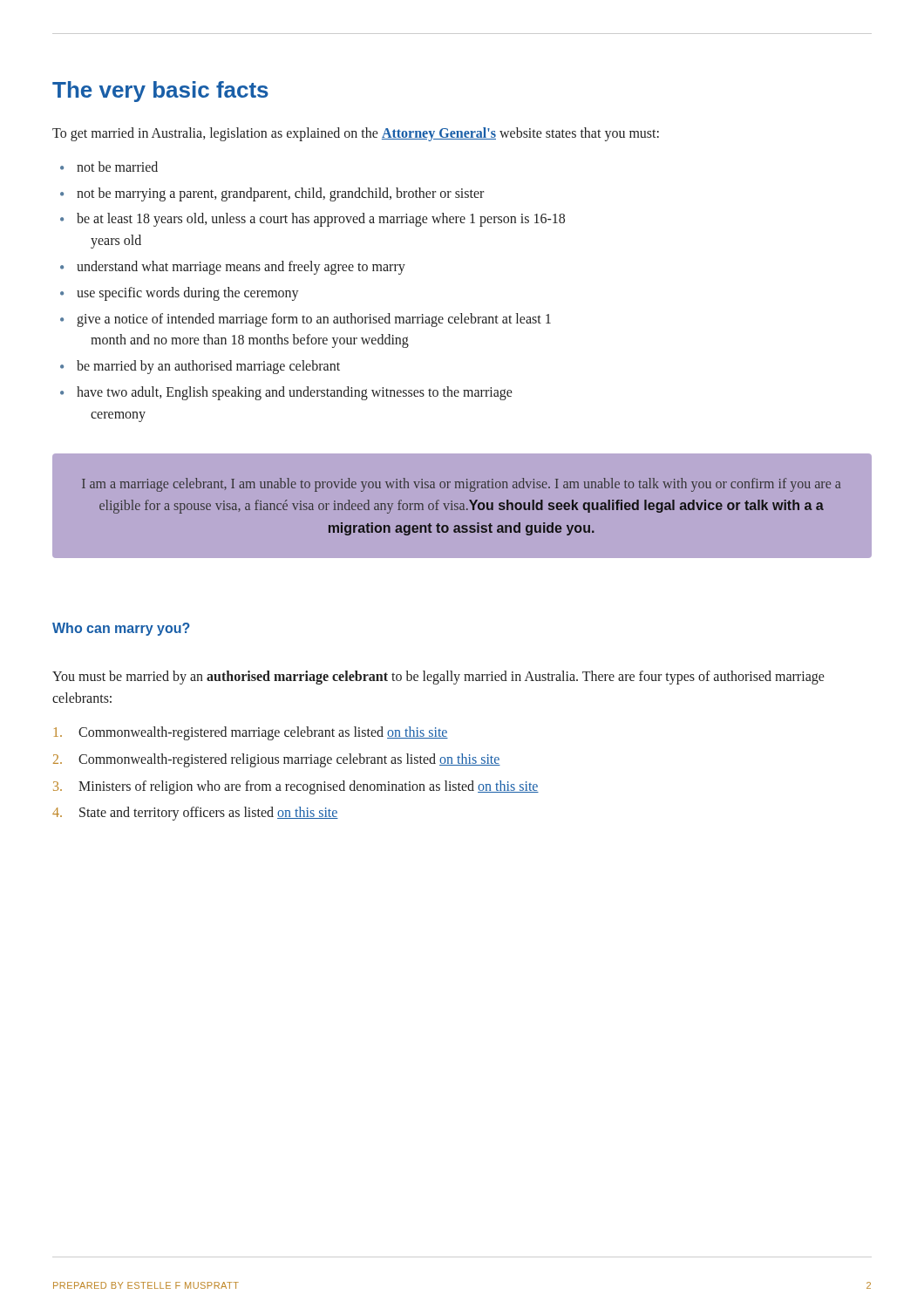Point to the block beginning "3.Ministers of religion who are"

(x=295, y=787)
